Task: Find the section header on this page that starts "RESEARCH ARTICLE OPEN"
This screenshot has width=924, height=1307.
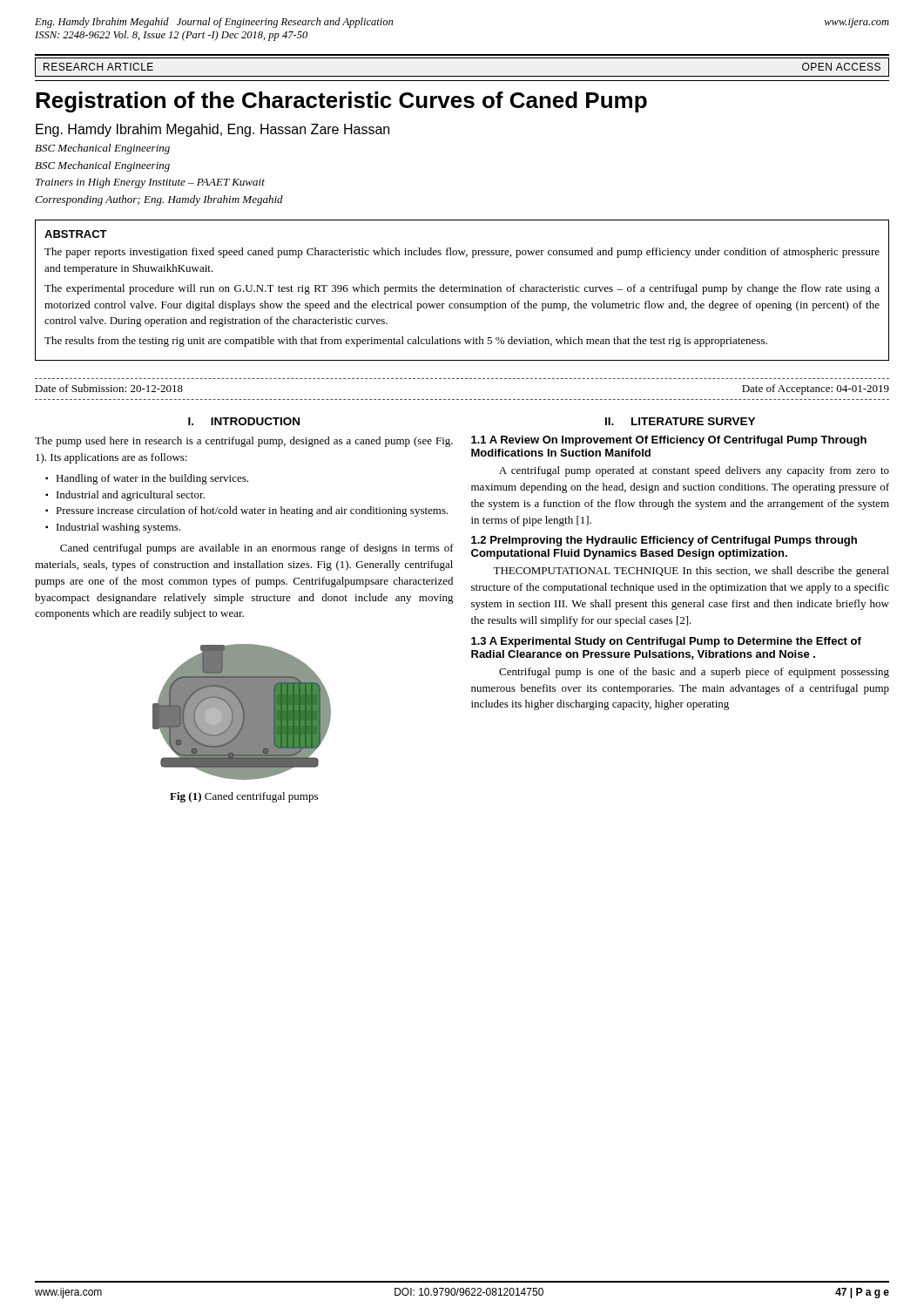Action: (x=462, y=67)
